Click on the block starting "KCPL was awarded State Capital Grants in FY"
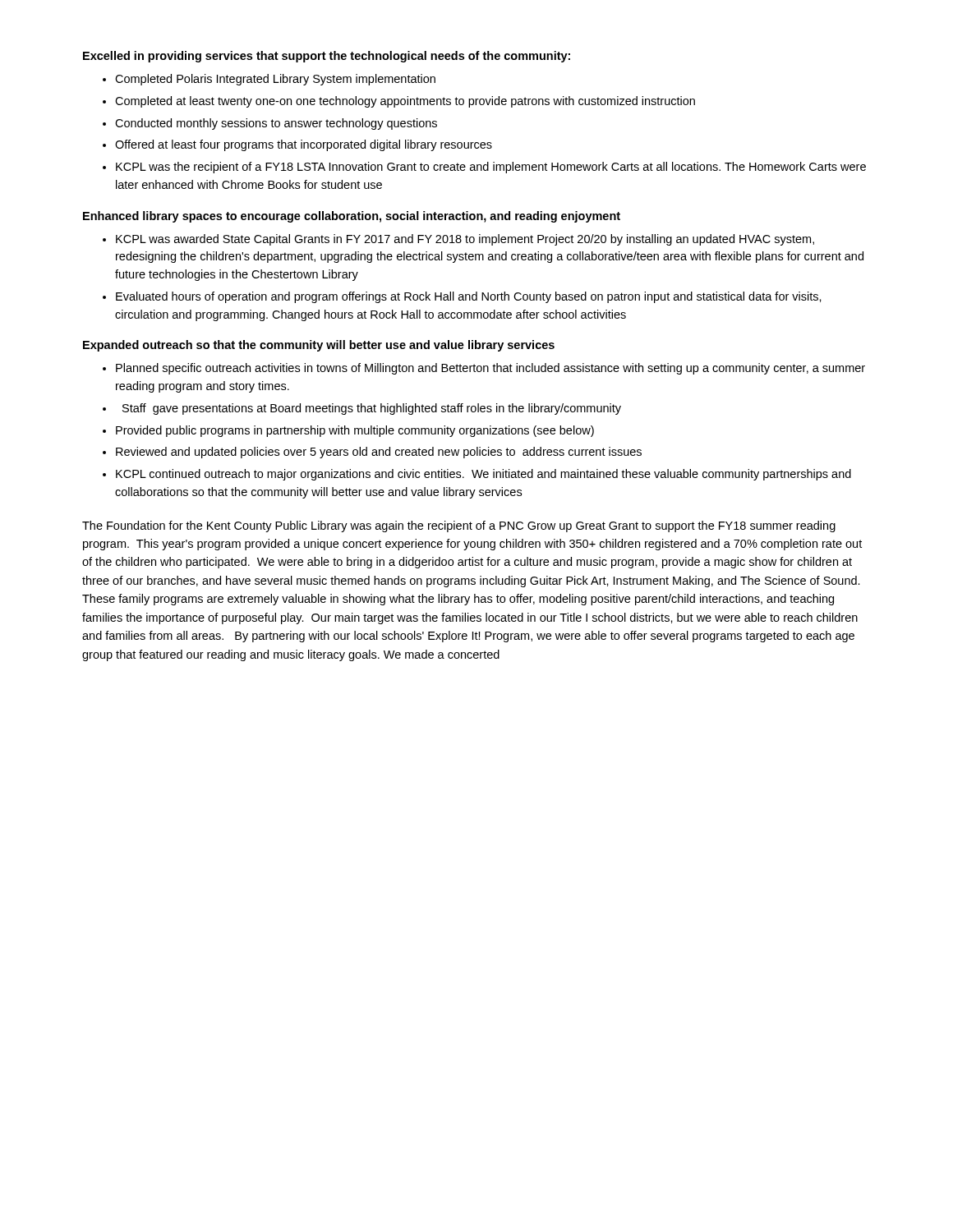This screenshot has height=1232, width=953. [490, 256]
